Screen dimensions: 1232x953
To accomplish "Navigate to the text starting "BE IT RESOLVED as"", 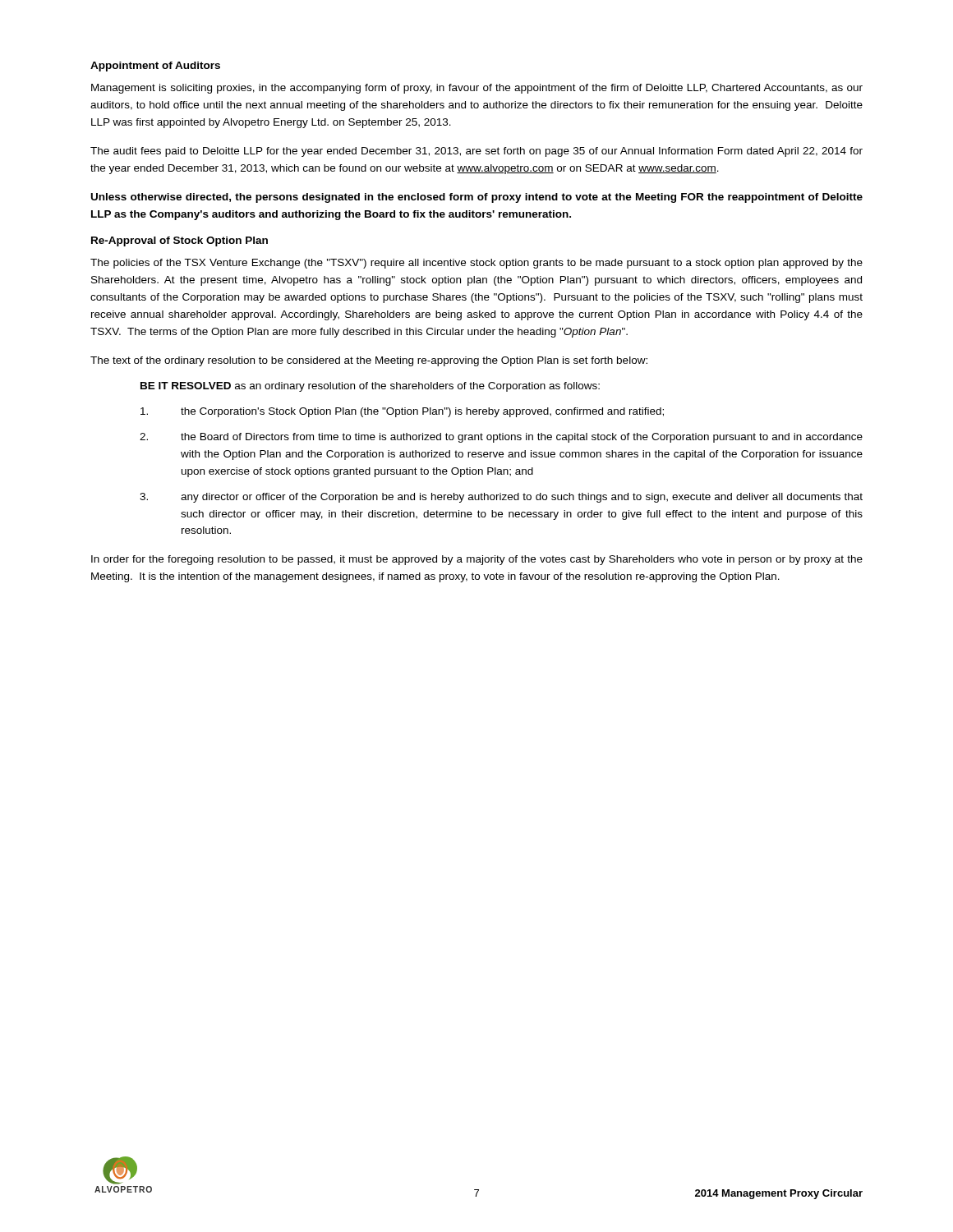I will click(370, 386).
